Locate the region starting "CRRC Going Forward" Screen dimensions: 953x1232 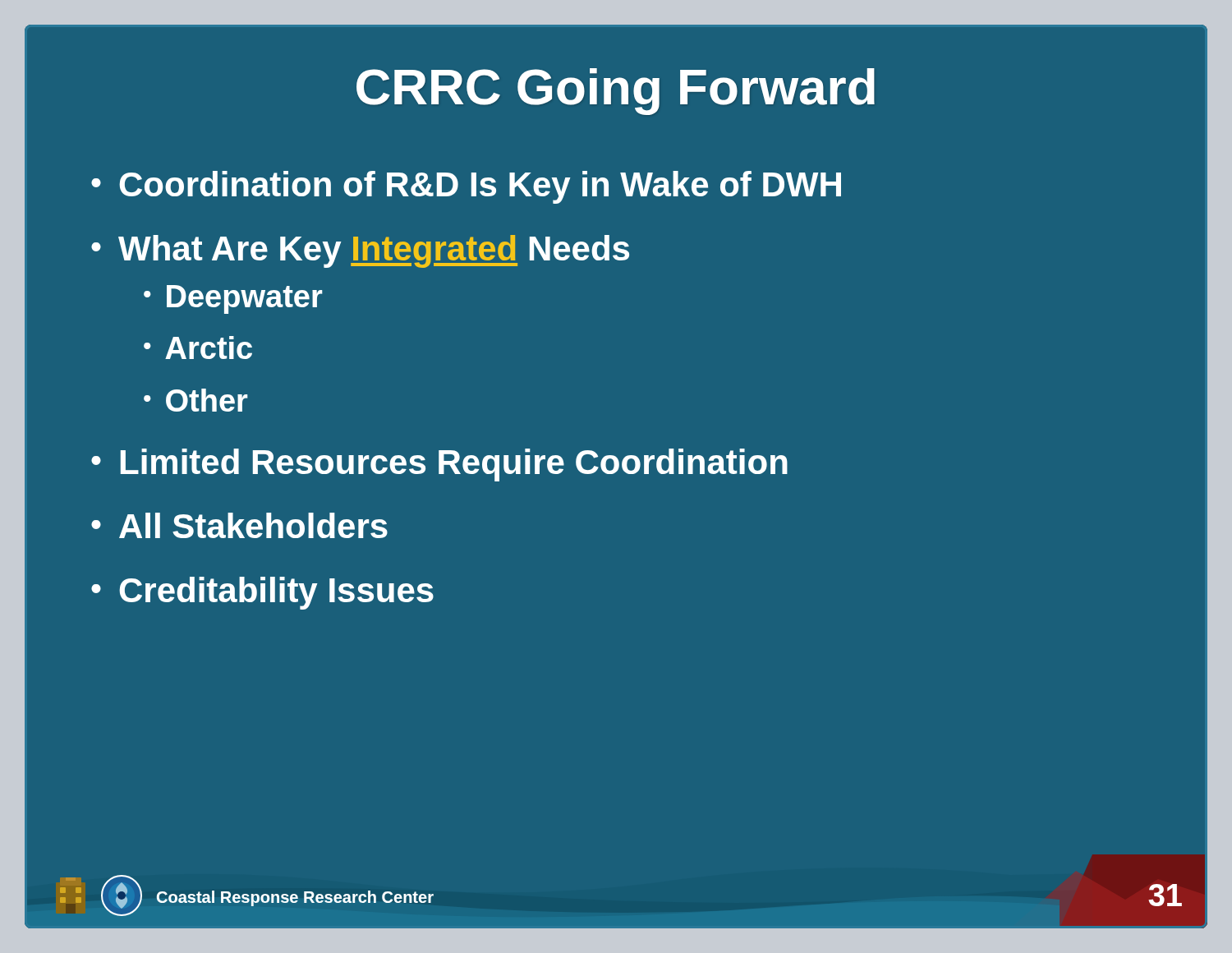(616, 87)
